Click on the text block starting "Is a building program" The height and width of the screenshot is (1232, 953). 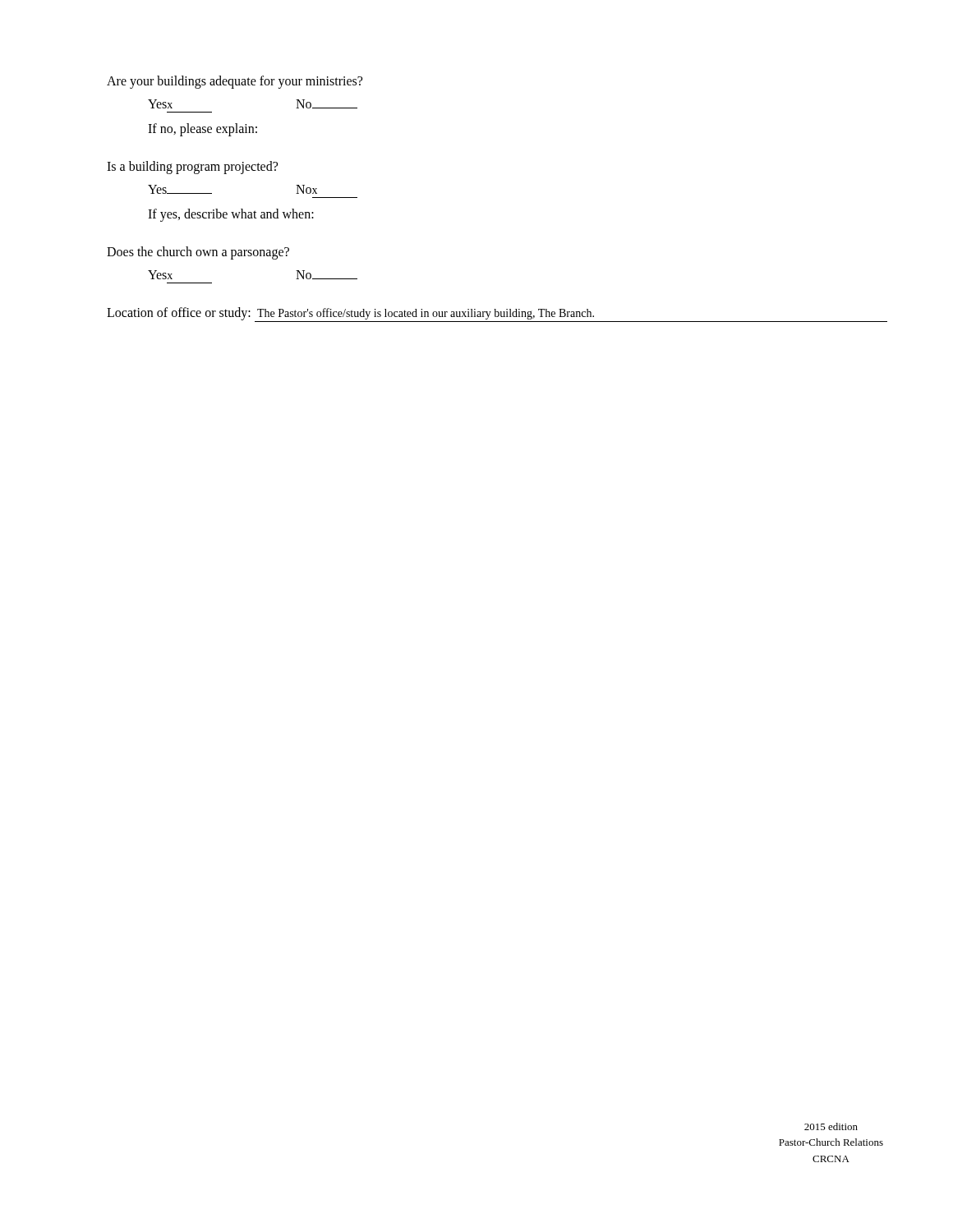pos(193,166)
